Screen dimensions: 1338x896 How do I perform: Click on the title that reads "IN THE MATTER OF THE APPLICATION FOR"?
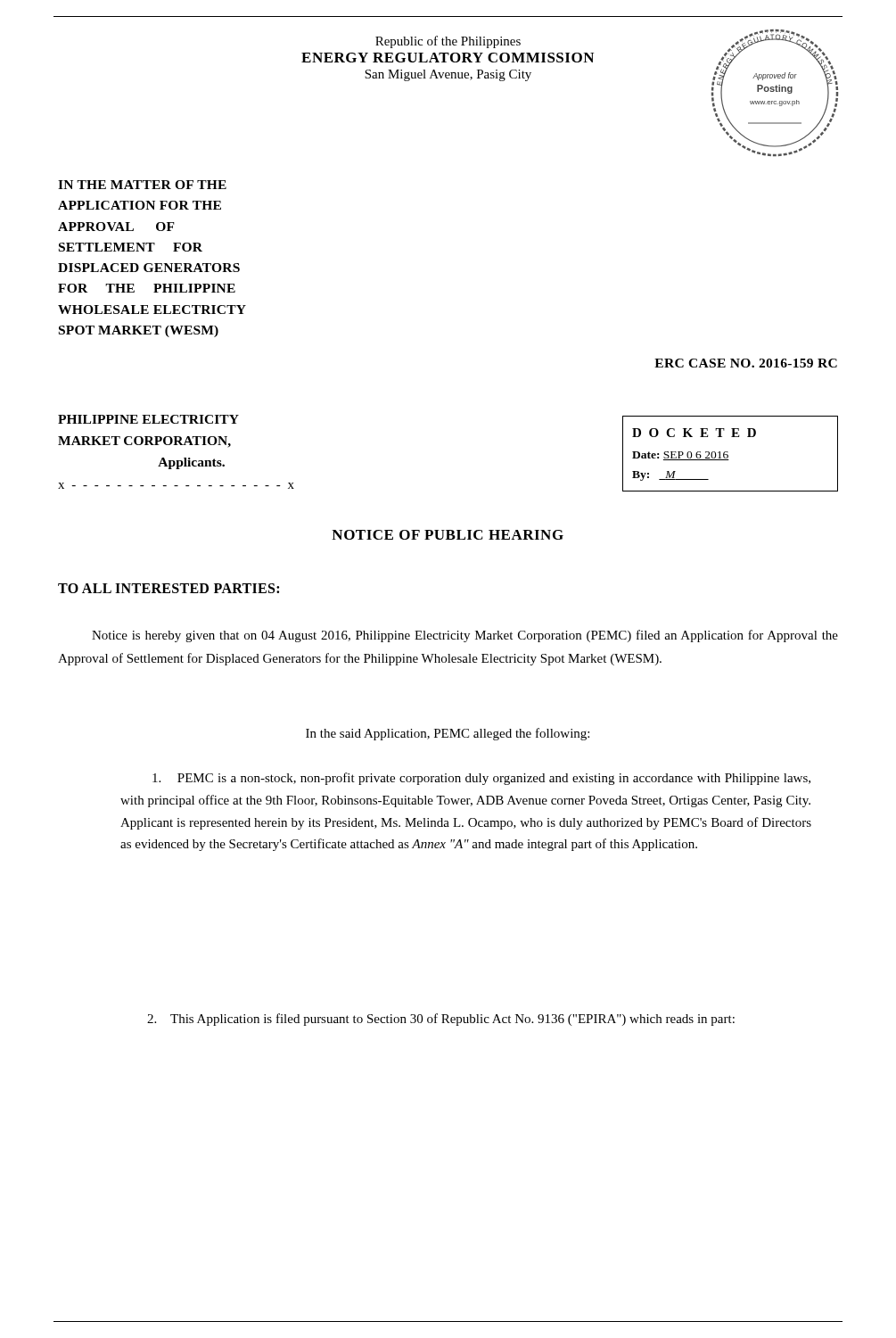pos(152,257)
